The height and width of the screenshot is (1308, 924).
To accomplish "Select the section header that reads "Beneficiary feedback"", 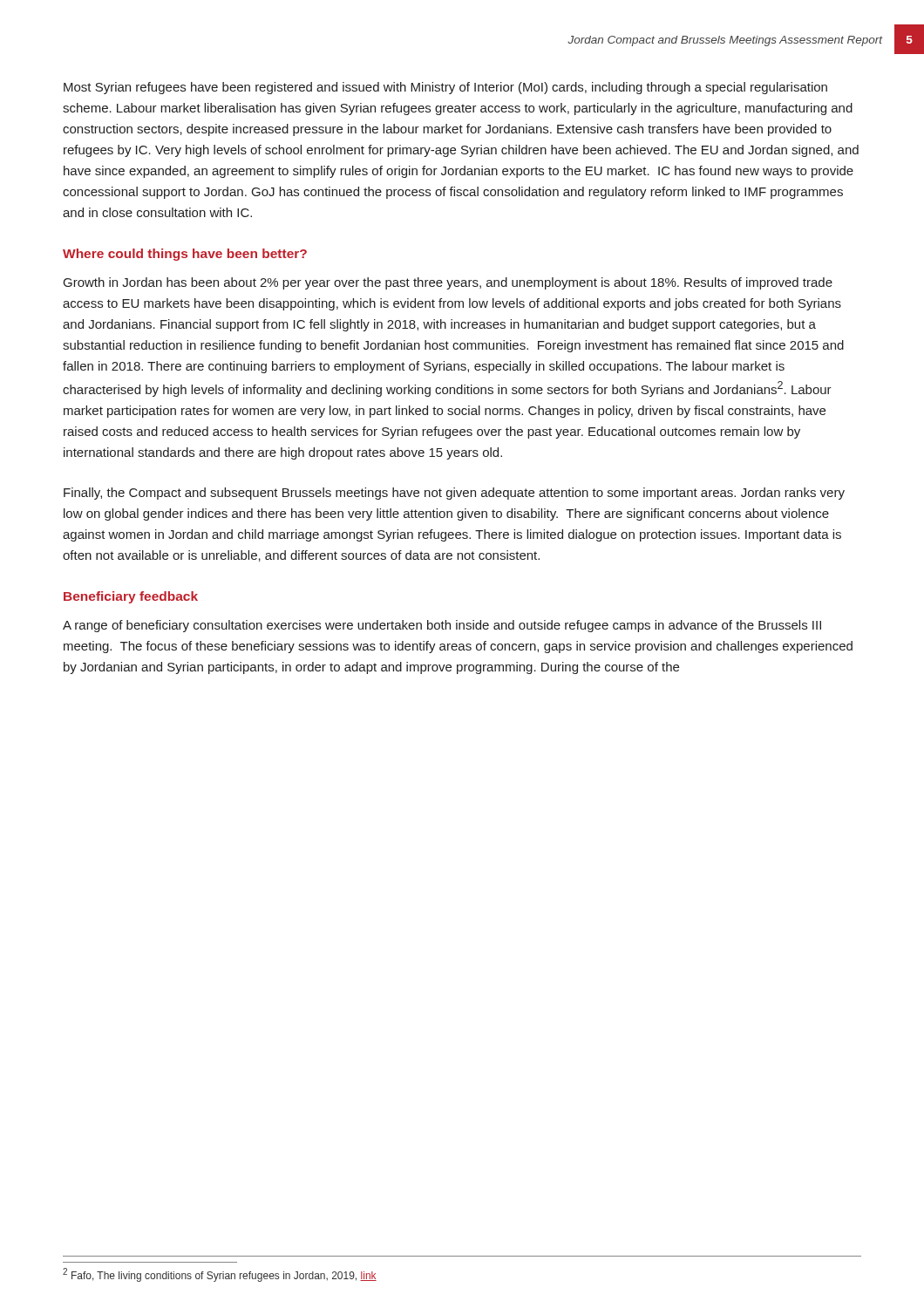I will (130, 596).
